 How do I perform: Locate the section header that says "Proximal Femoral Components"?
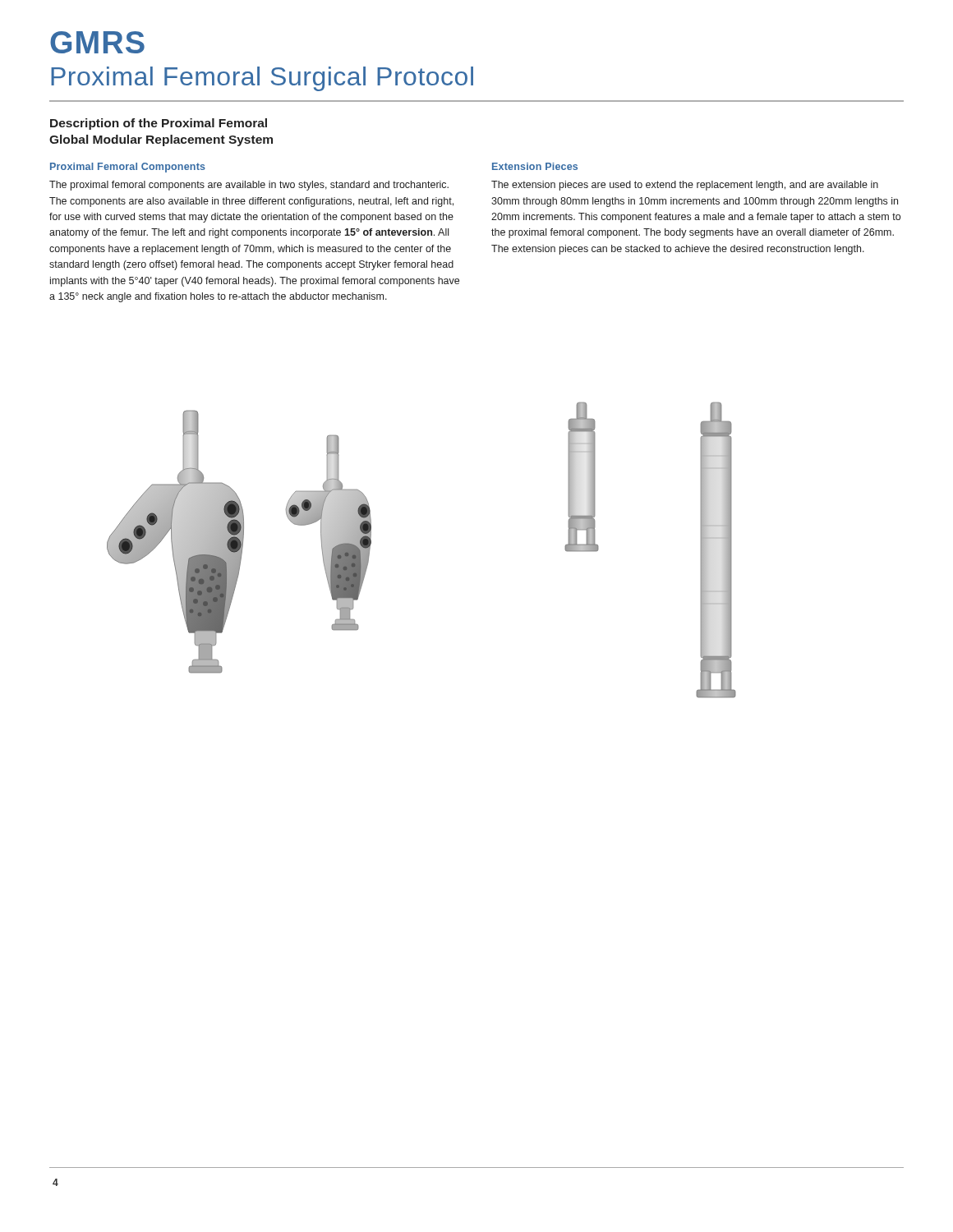(x=128, y=168)
